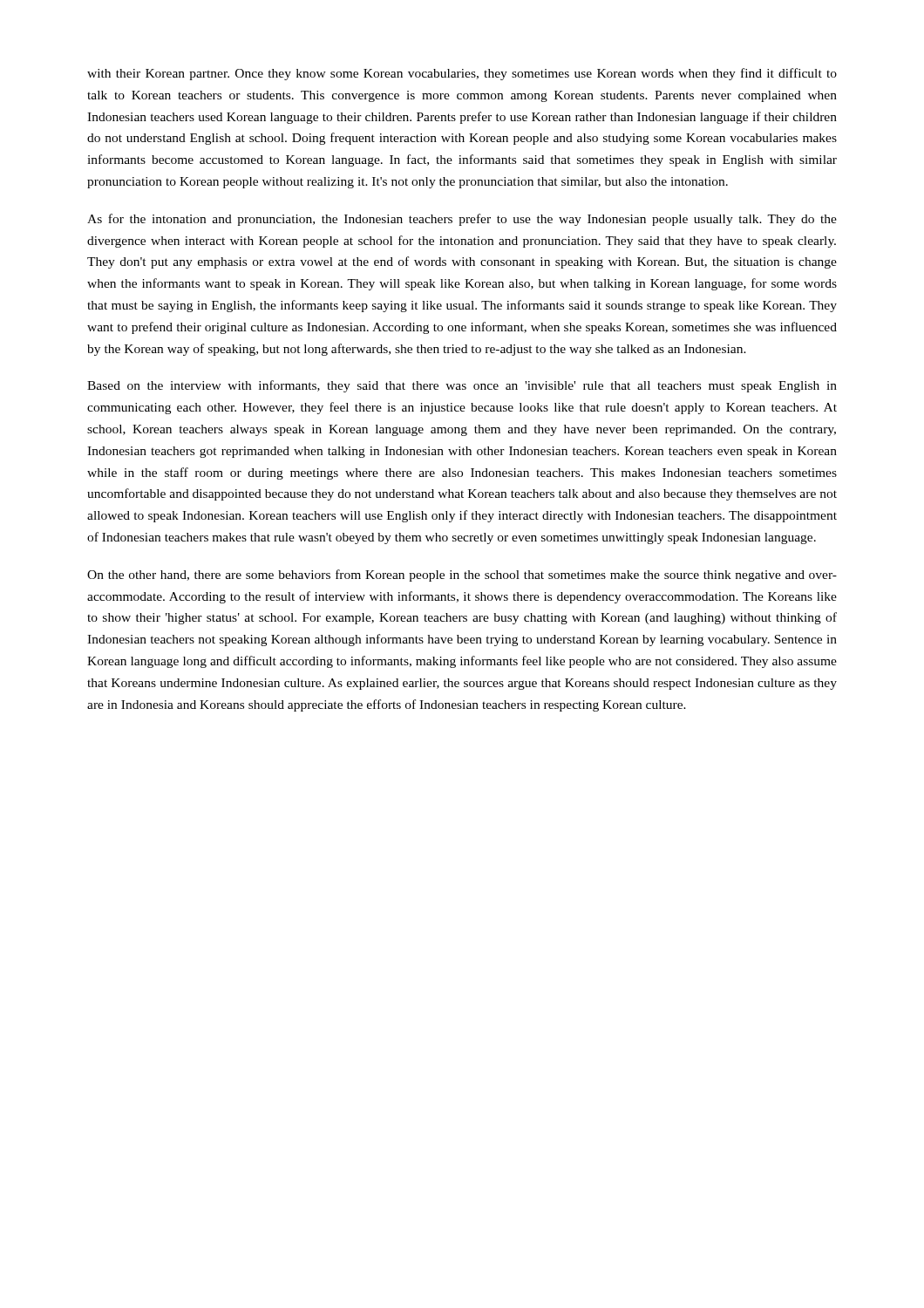Screen dimensions: 1308x924
Task: Select the text block starting "As for the intonation and pronunciation, the Indonesian"
Action: tap(462, 283)
